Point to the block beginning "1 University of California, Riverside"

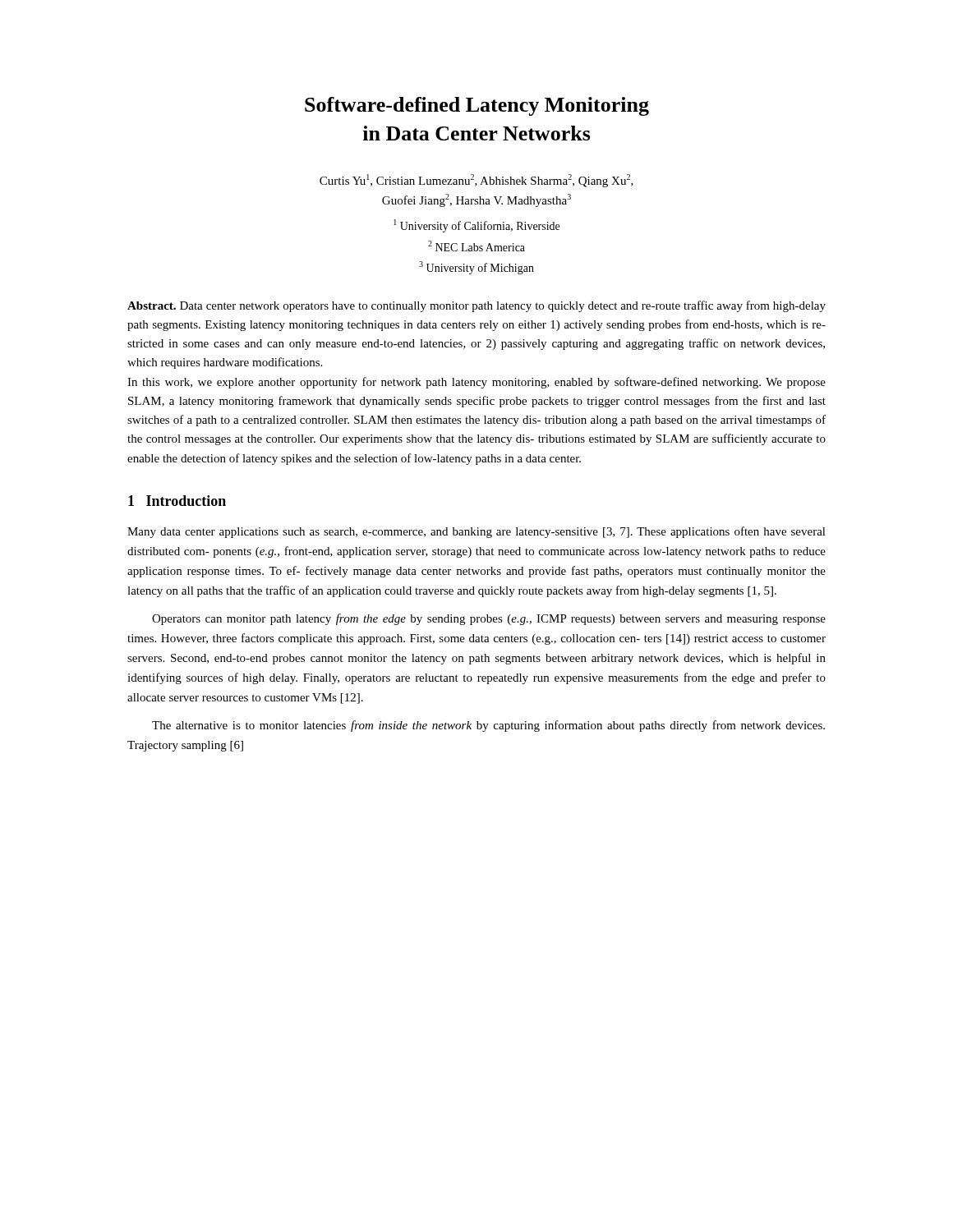[476, 246]
